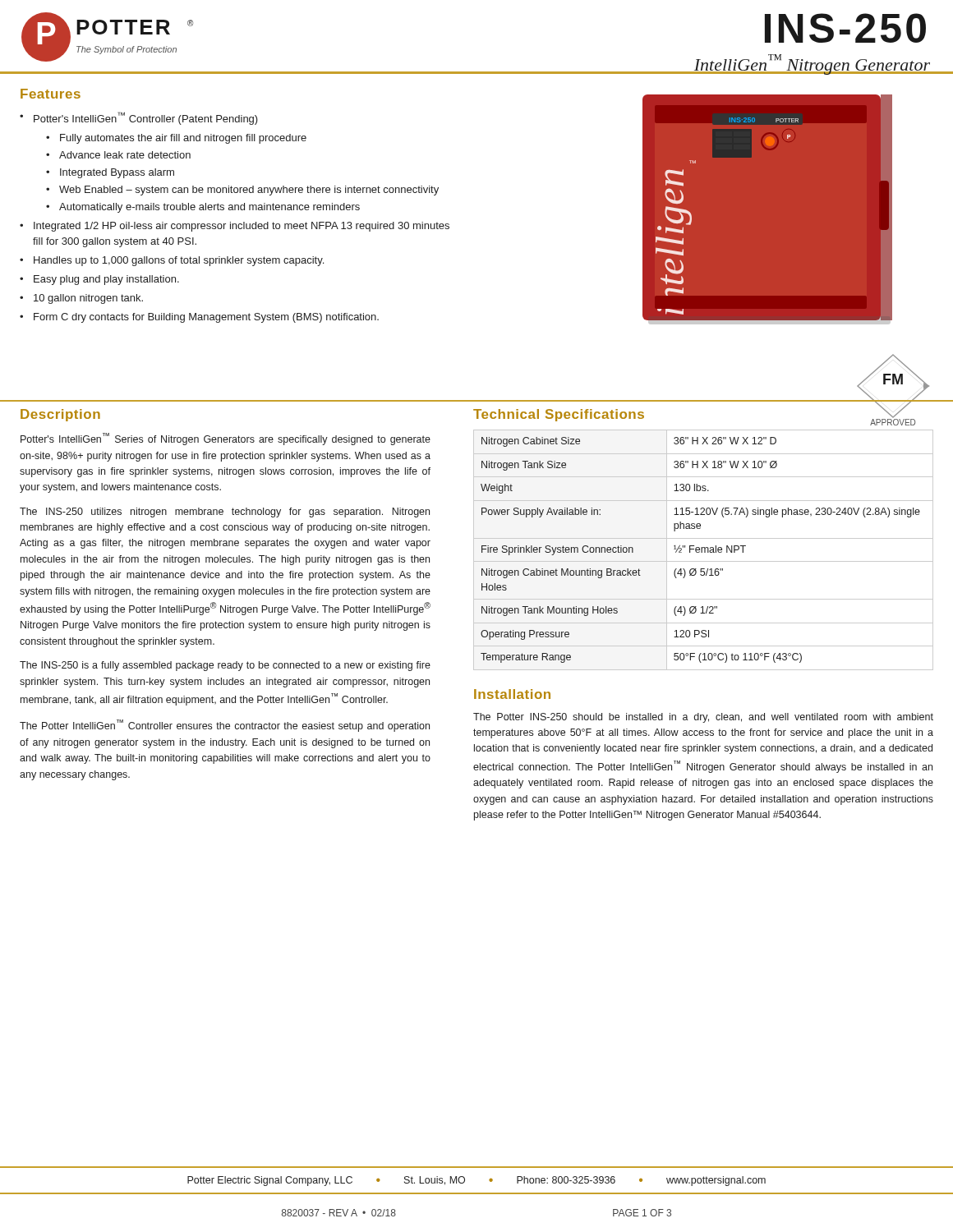This screenshot has height=1232, width=953.
Task: Locate the element starting "The INS-250 is a fully"
Action: (225, 683)
